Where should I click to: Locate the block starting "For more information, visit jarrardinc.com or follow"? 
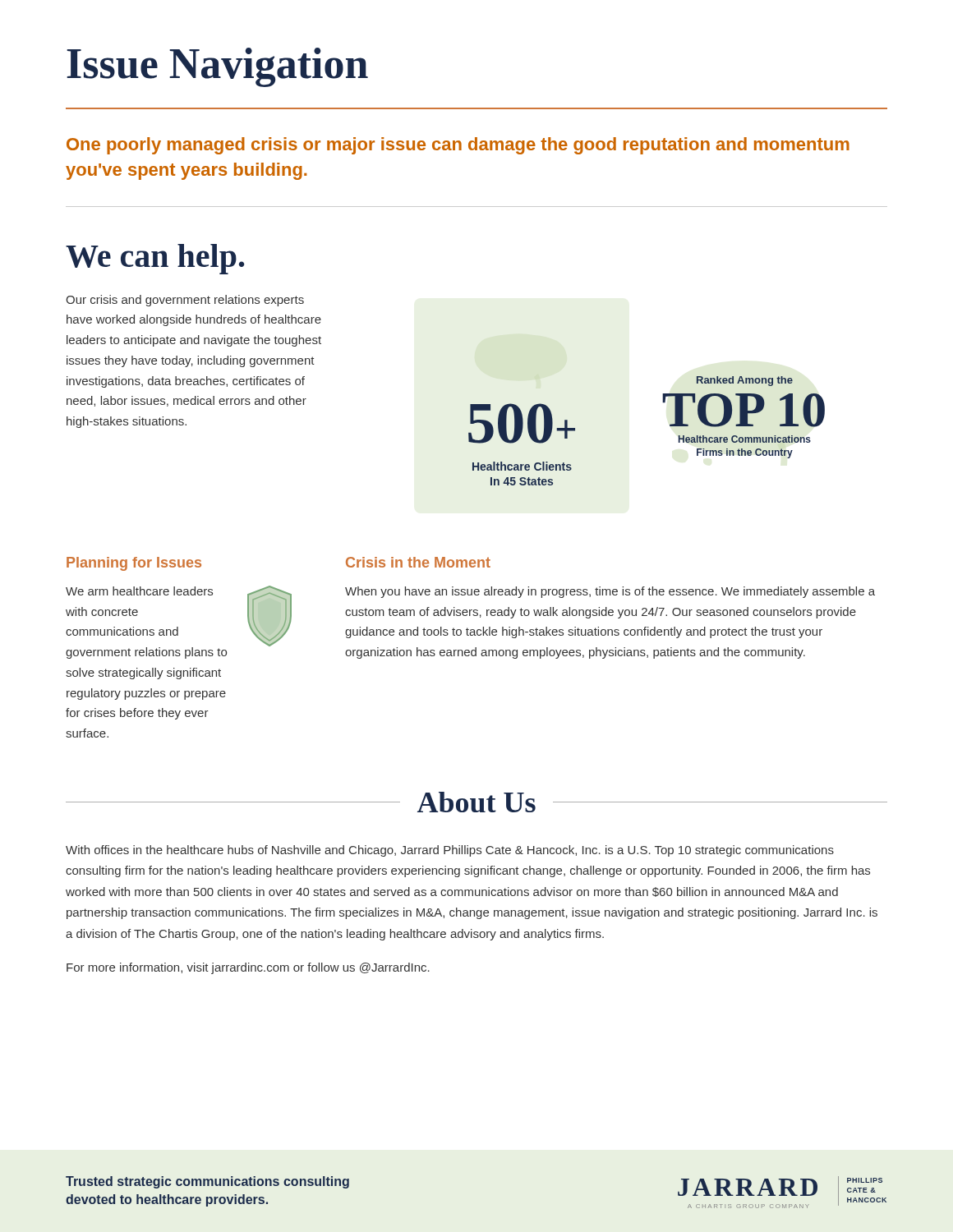point(248,968)
